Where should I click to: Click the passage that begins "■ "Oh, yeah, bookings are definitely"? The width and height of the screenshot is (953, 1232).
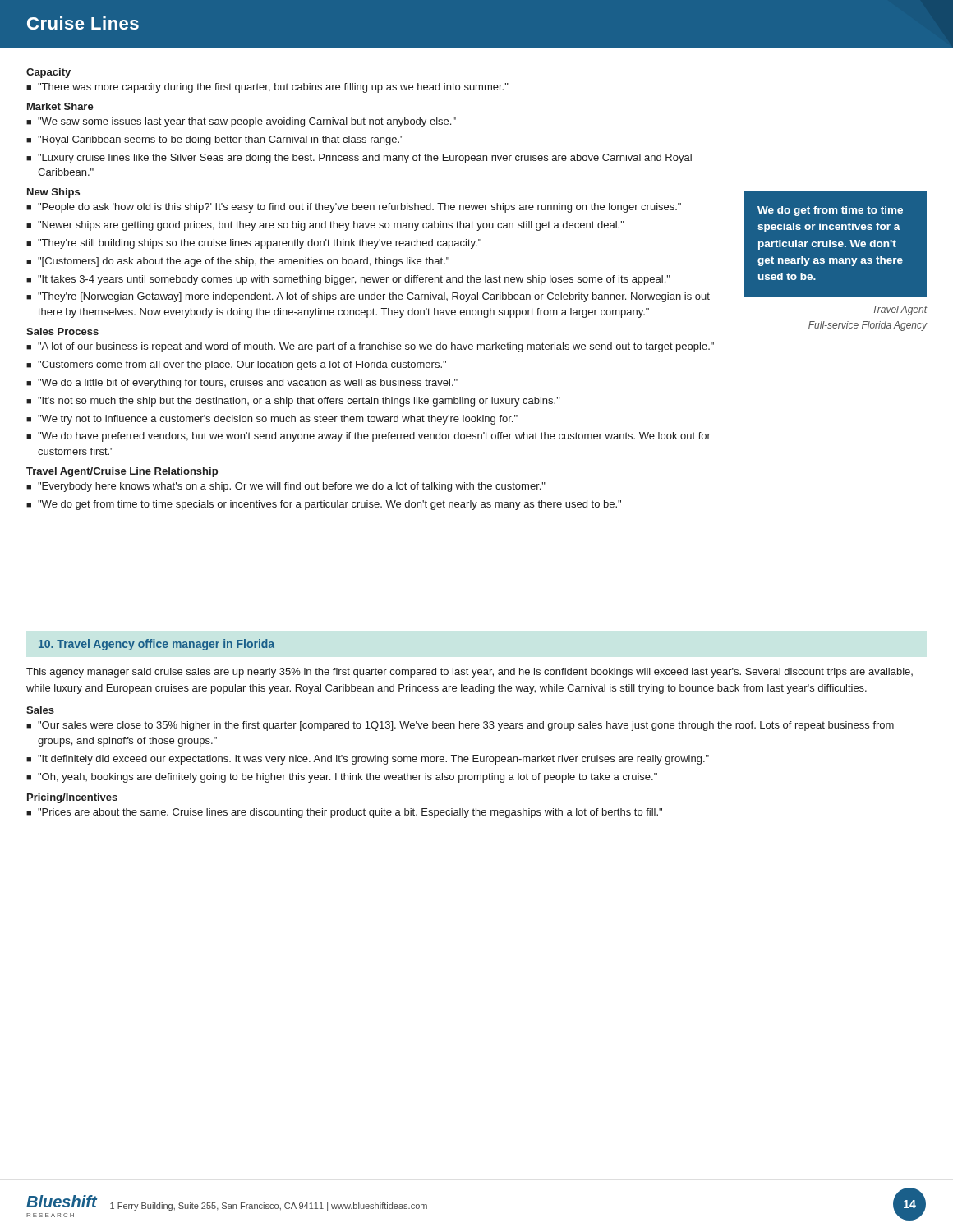point(342,777)
